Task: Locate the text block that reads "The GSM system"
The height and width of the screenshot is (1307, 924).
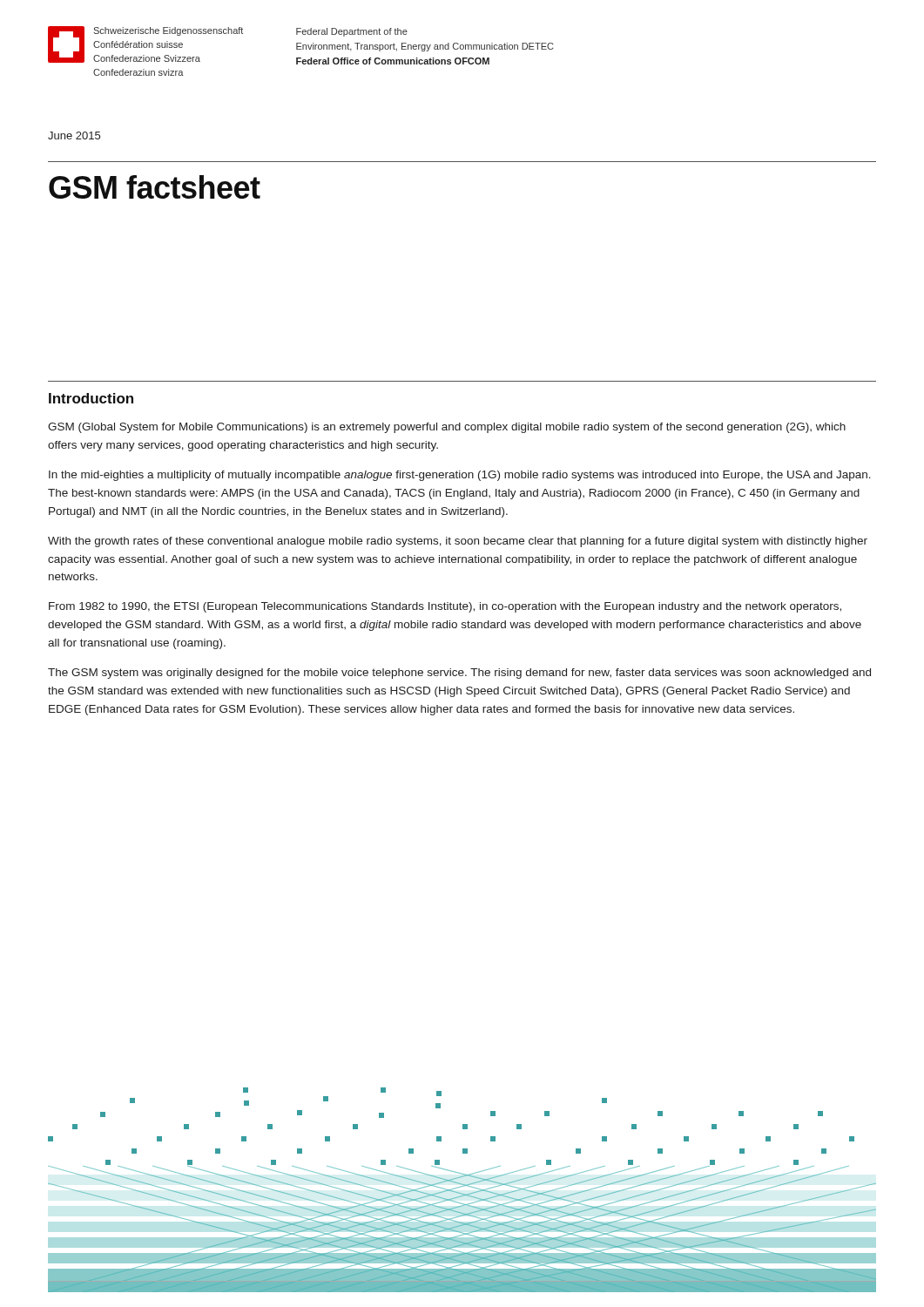Action: point(462,691)
